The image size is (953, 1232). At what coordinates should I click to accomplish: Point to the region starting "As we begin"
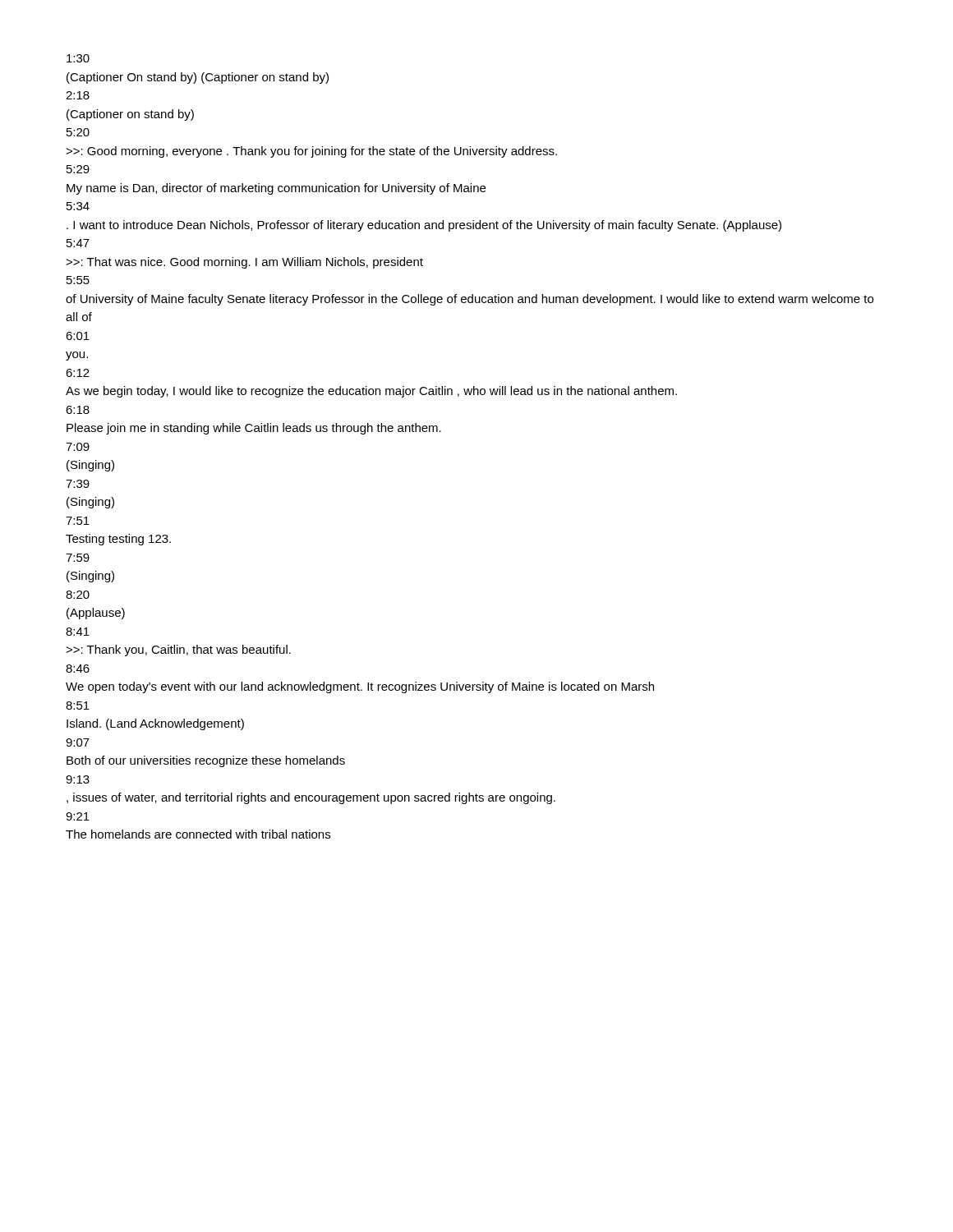pyautogui.click(x=476, y=391)
